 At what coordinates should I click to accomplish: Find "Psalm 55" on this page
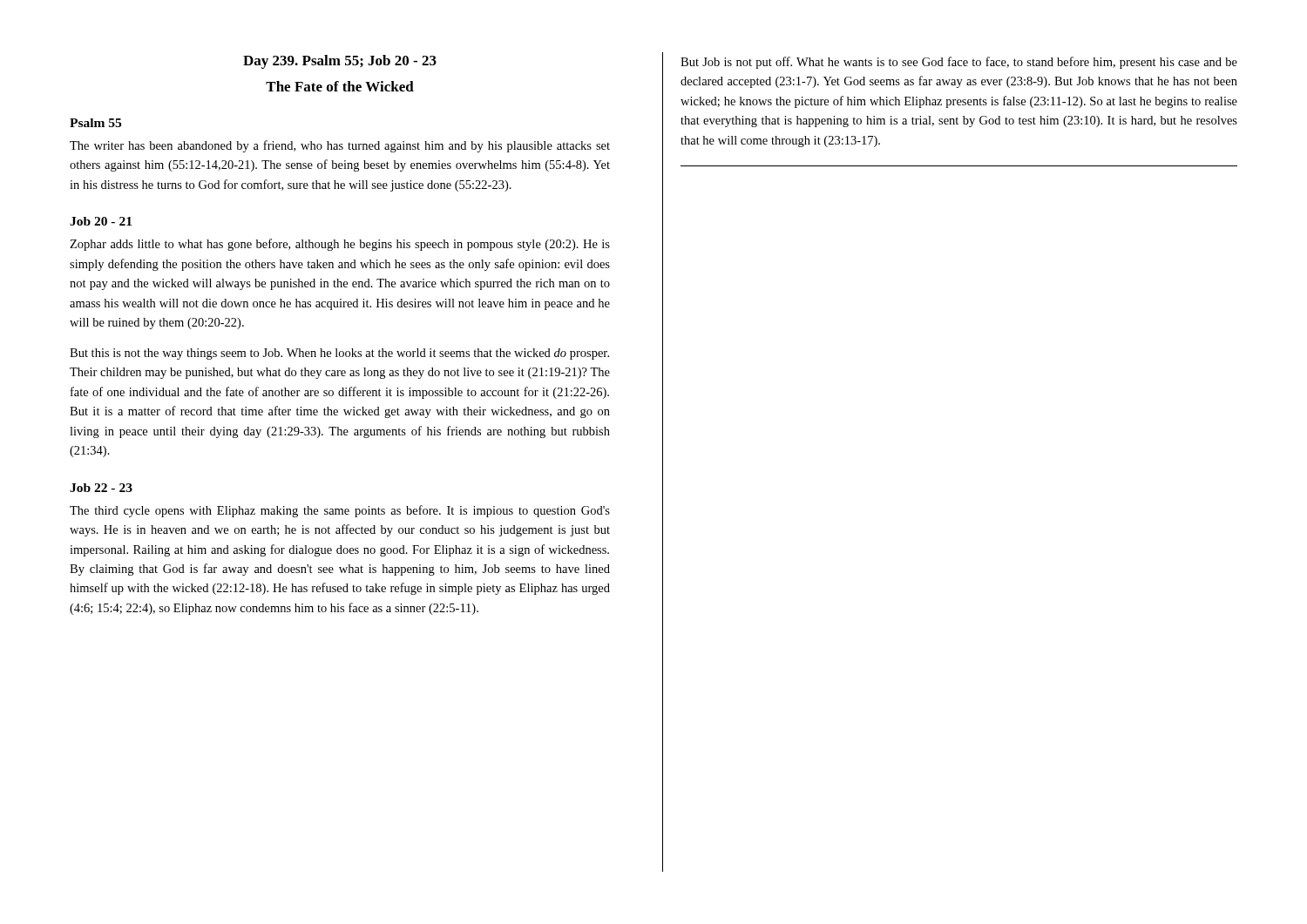(96, 122)
